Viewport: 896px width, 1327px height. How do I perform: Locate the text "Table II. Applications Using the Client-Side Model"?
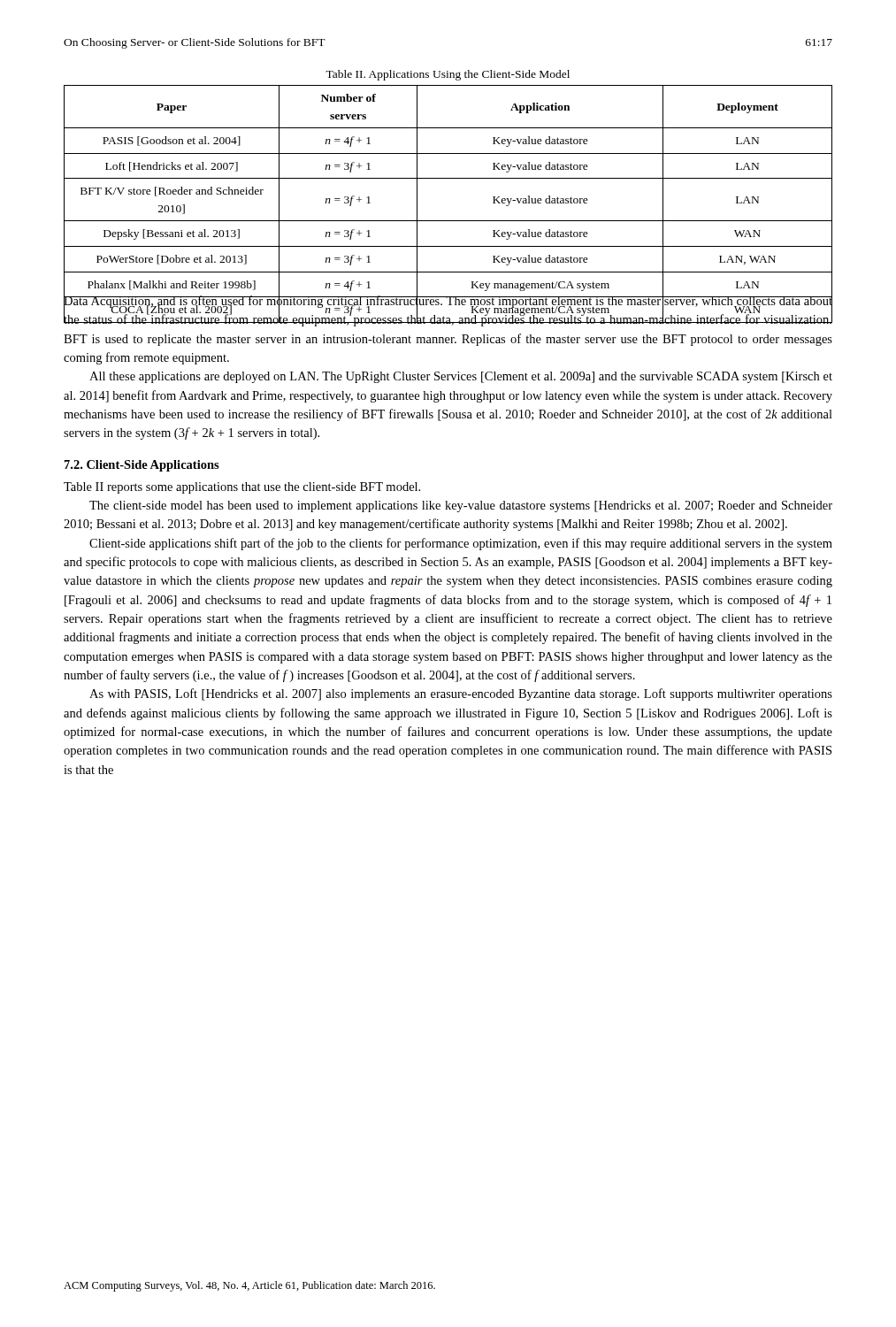click(448, 74)
